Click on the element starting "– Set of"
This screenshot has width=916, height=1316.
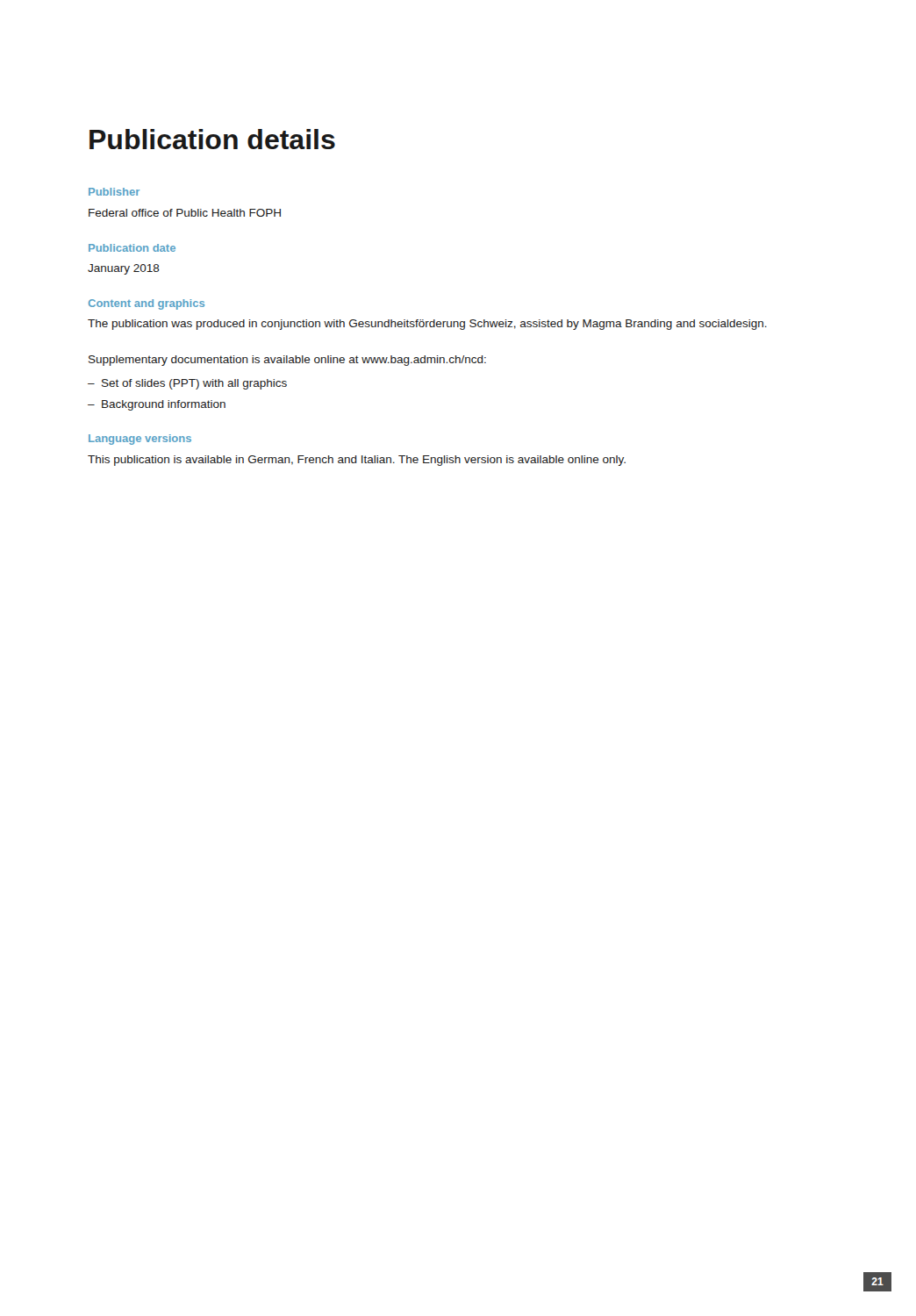point(187,384)
